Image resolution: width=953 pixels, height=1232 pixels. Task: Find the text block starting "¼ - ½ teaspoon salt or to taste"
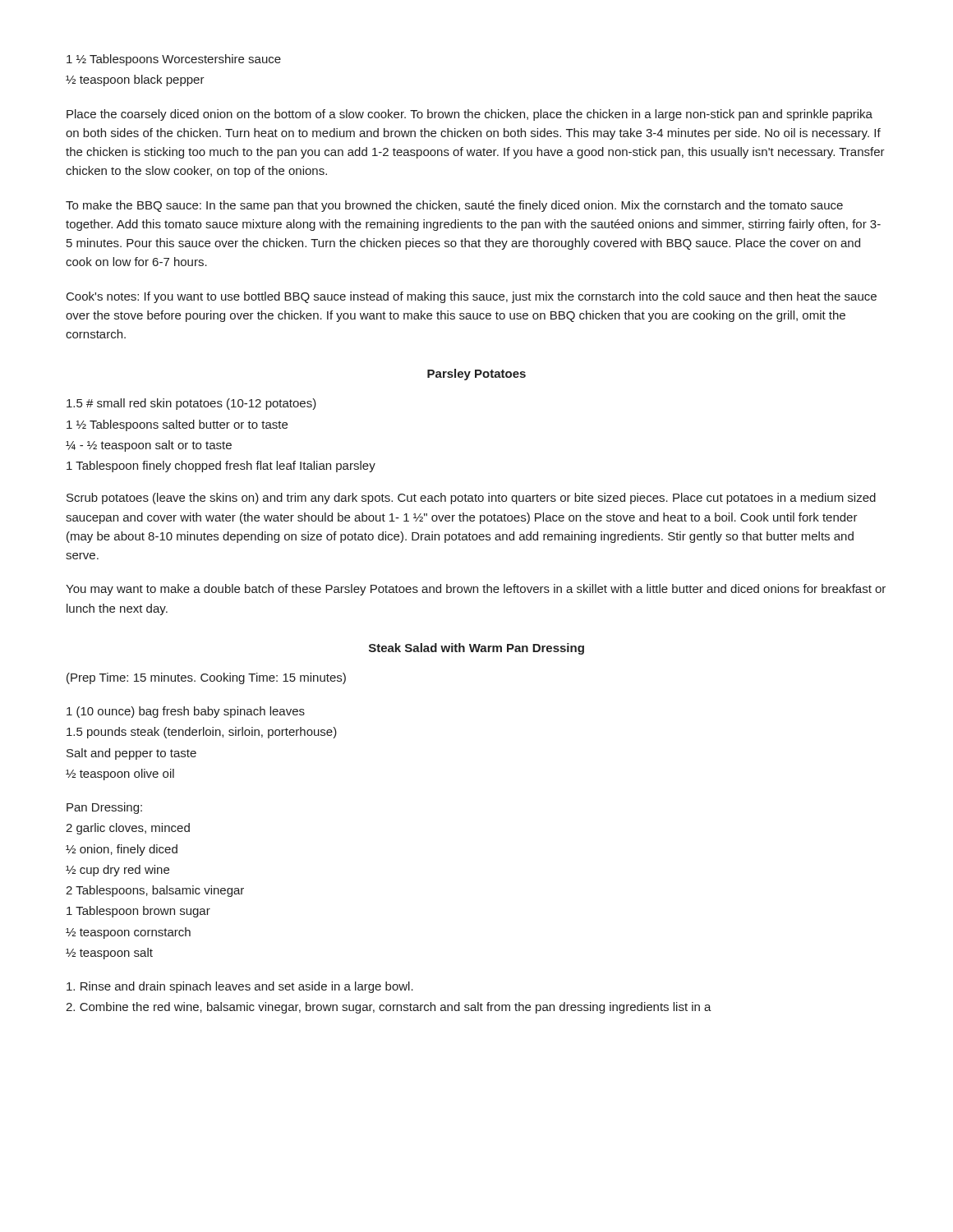[149, 445]
